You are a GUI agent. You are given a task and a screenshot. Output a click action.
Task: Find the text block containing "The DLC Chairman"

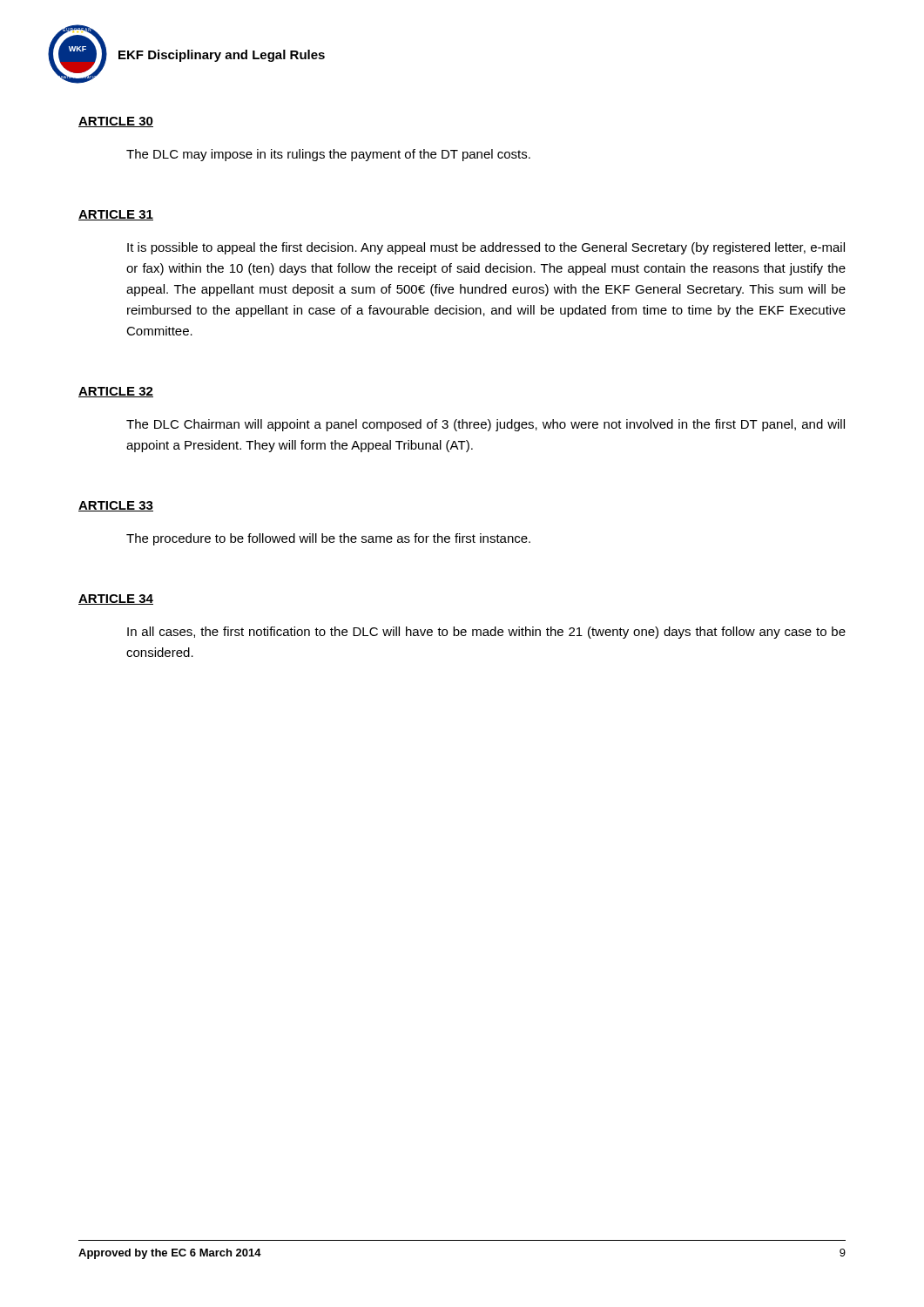coord(462,435)
